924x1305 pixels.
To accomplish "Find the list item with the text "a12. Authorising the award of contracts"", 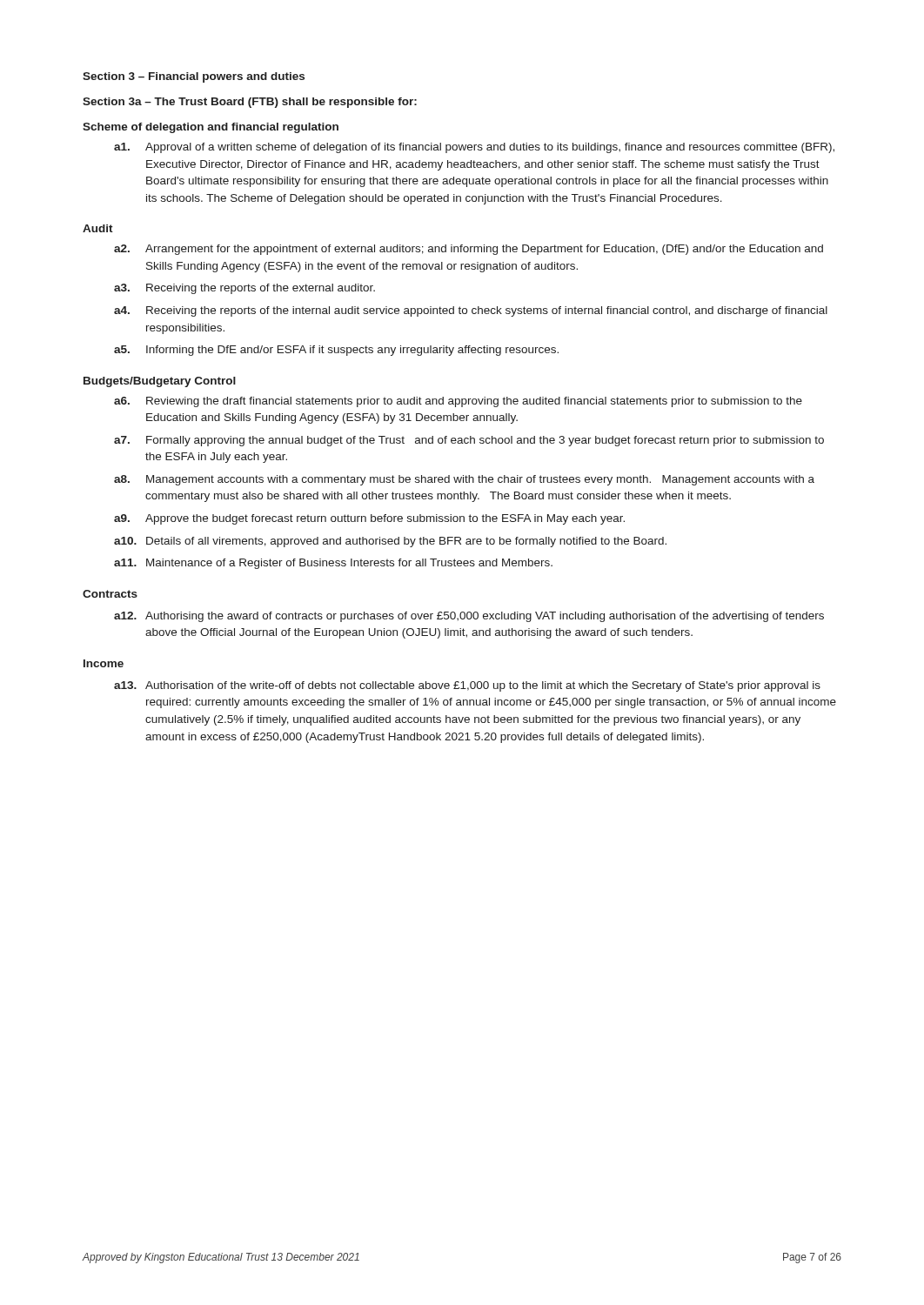I will 478,624.
